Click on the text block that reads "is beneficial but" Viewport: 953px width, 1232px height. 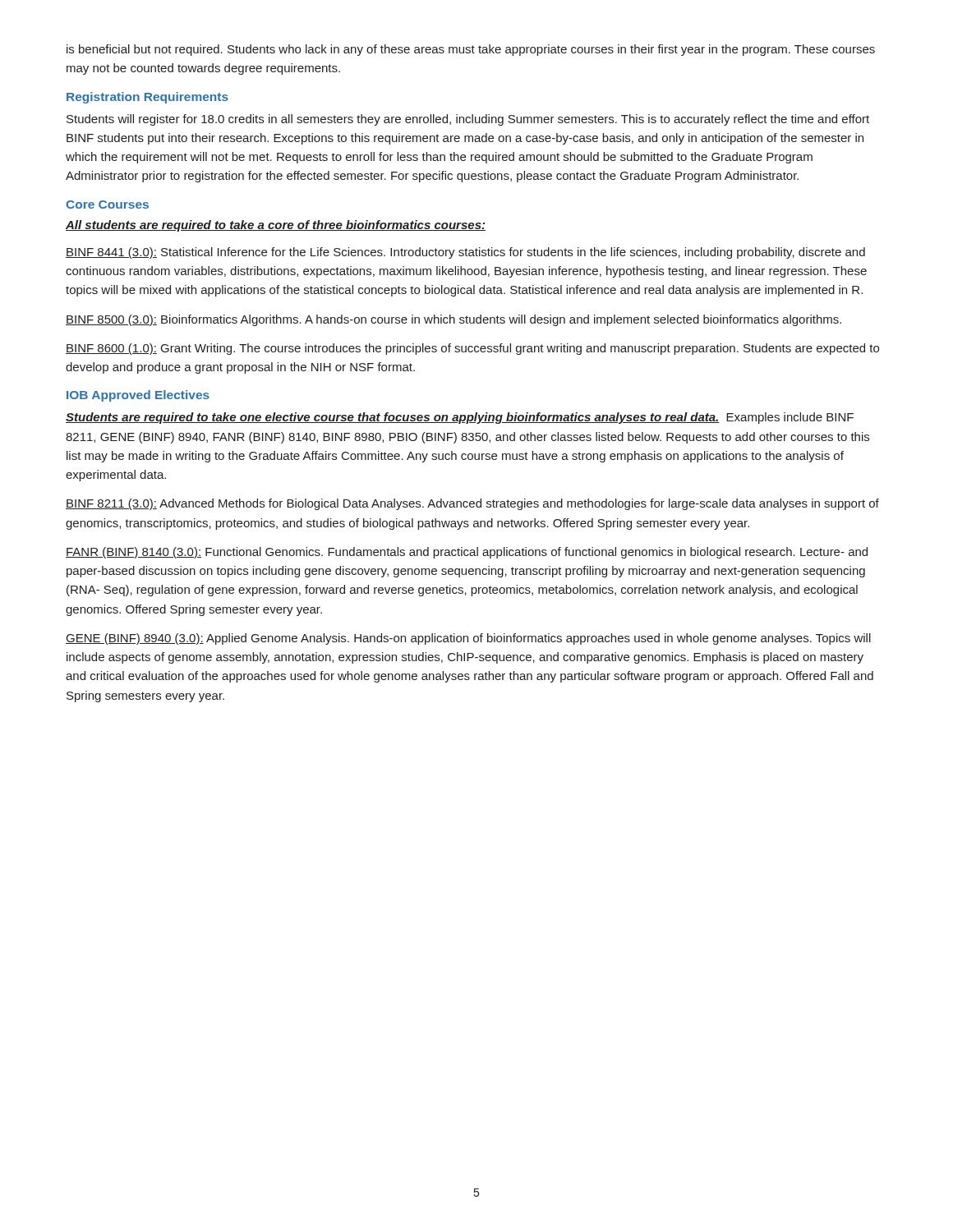pos(476,59)
